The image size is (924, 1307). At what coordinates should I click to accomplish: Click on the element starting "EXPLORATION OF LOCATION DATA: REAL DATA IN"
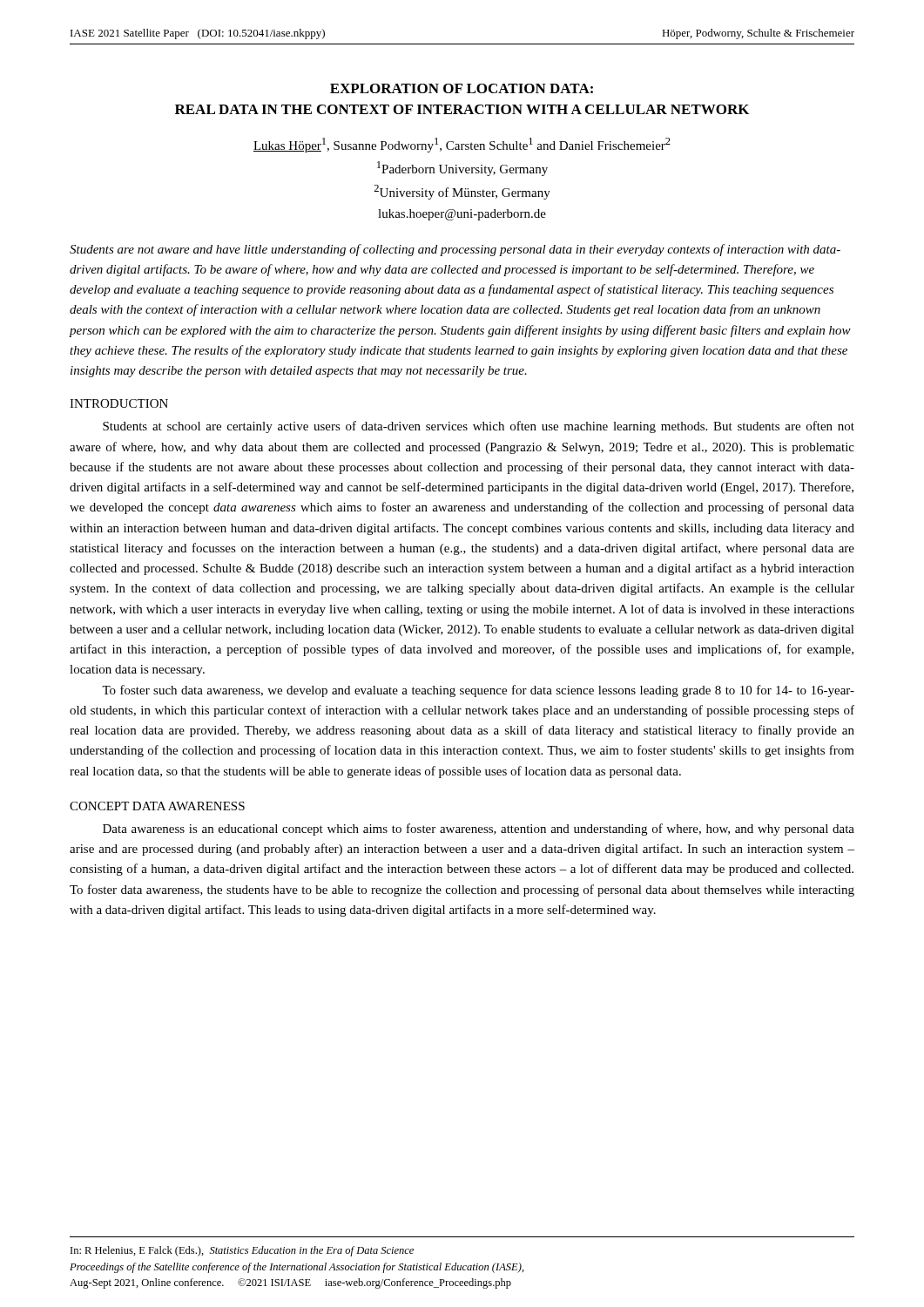pos(462,99)
